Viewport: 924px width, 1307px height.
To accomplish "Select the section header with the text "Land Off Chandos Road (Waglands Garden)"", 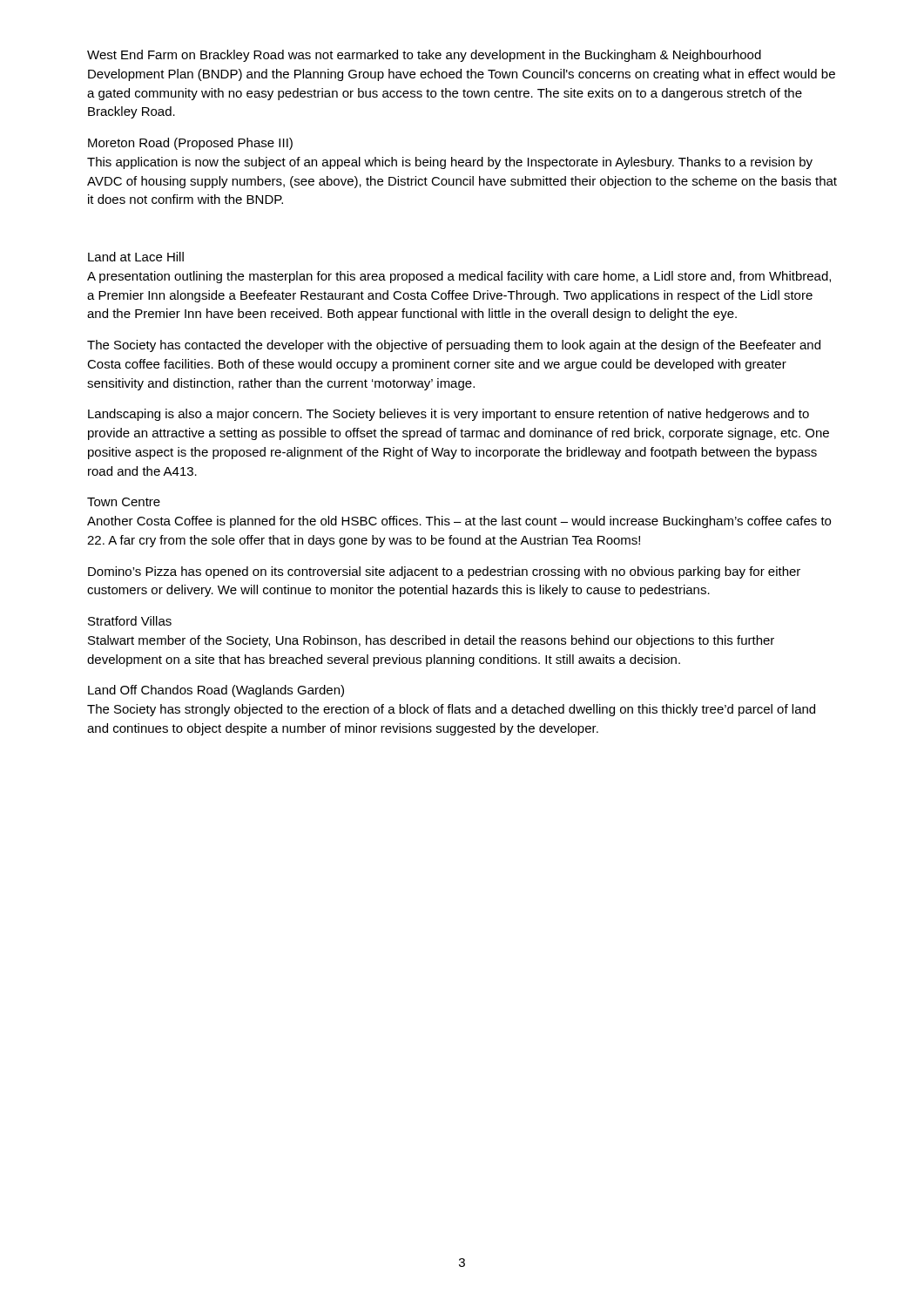I will [x=216, y=690].
